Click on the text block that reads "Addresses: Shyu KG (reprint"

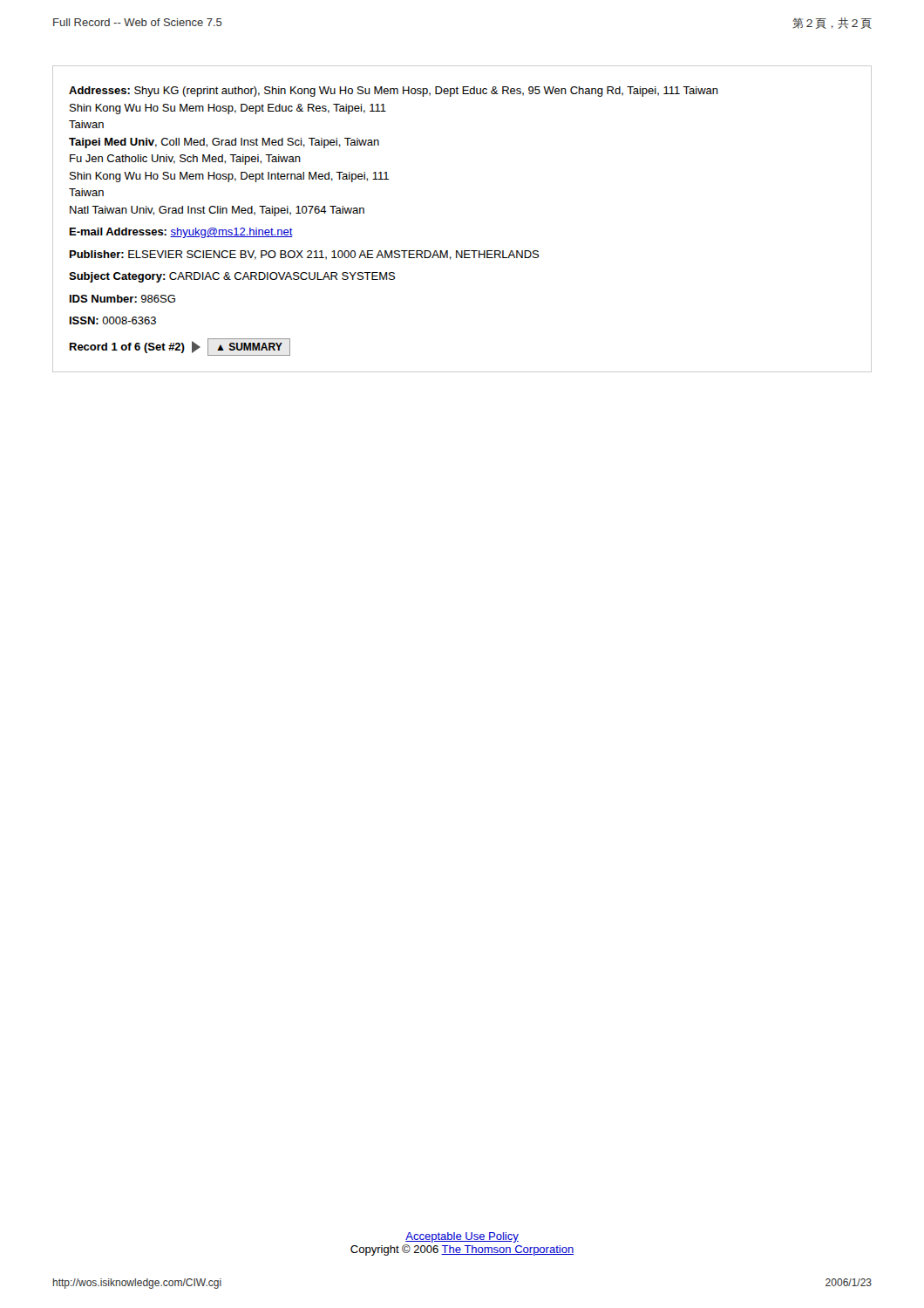(394, 92)
